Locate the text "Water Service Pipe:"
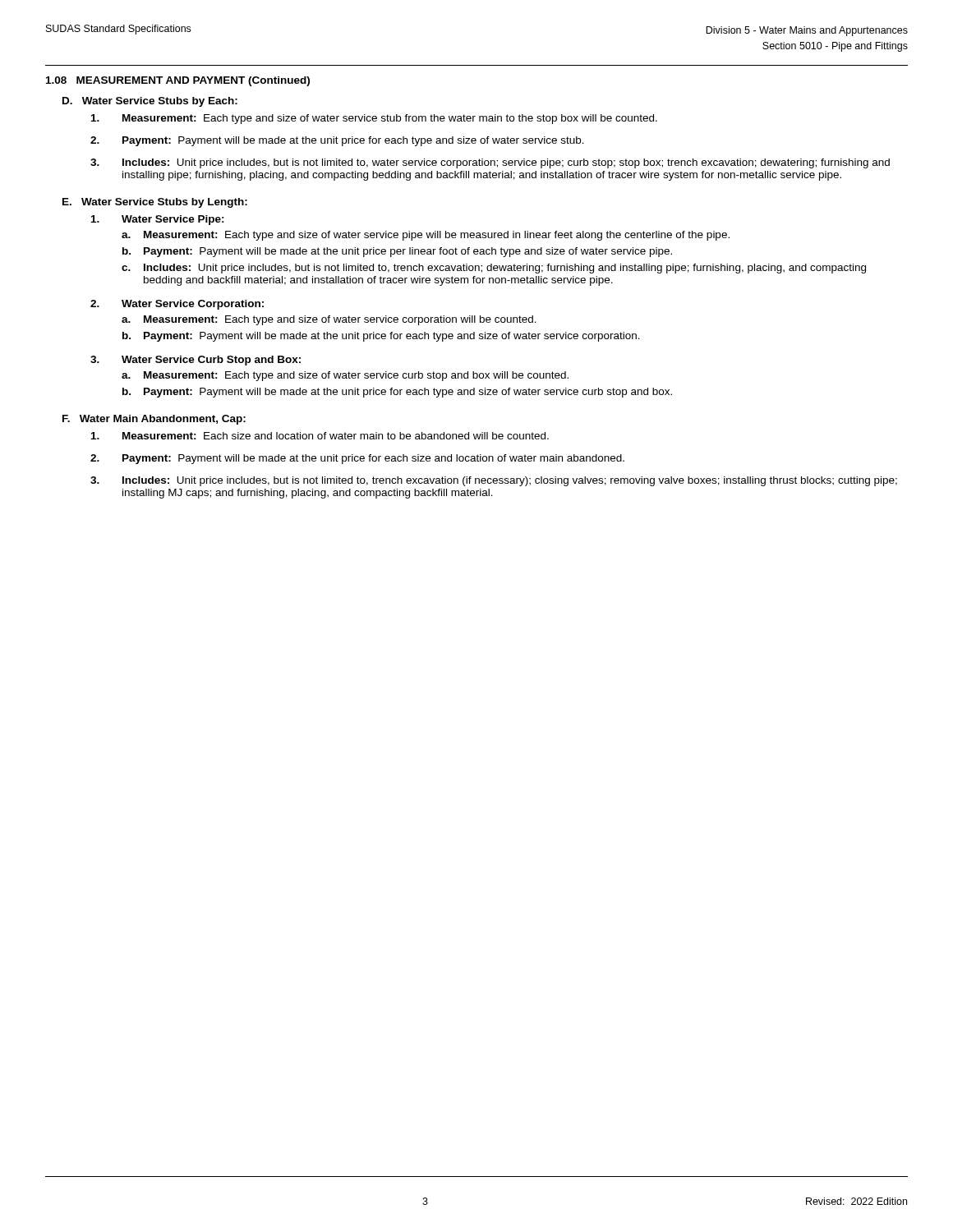The height and width of the screenshot is (1232, 953). [158, 219]
